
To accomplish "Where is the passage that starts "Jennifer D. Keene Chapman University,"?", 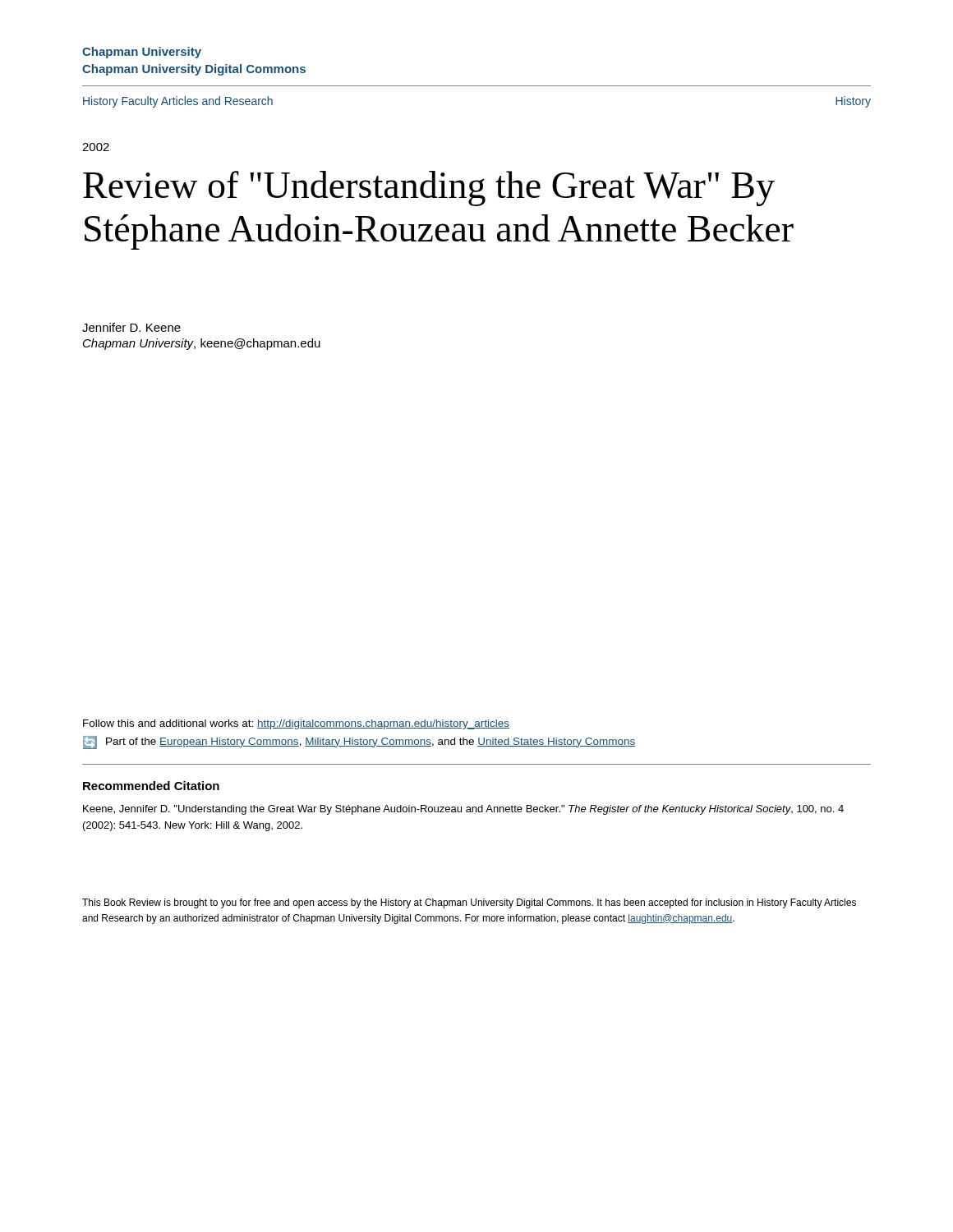I will tap(201, 335).
